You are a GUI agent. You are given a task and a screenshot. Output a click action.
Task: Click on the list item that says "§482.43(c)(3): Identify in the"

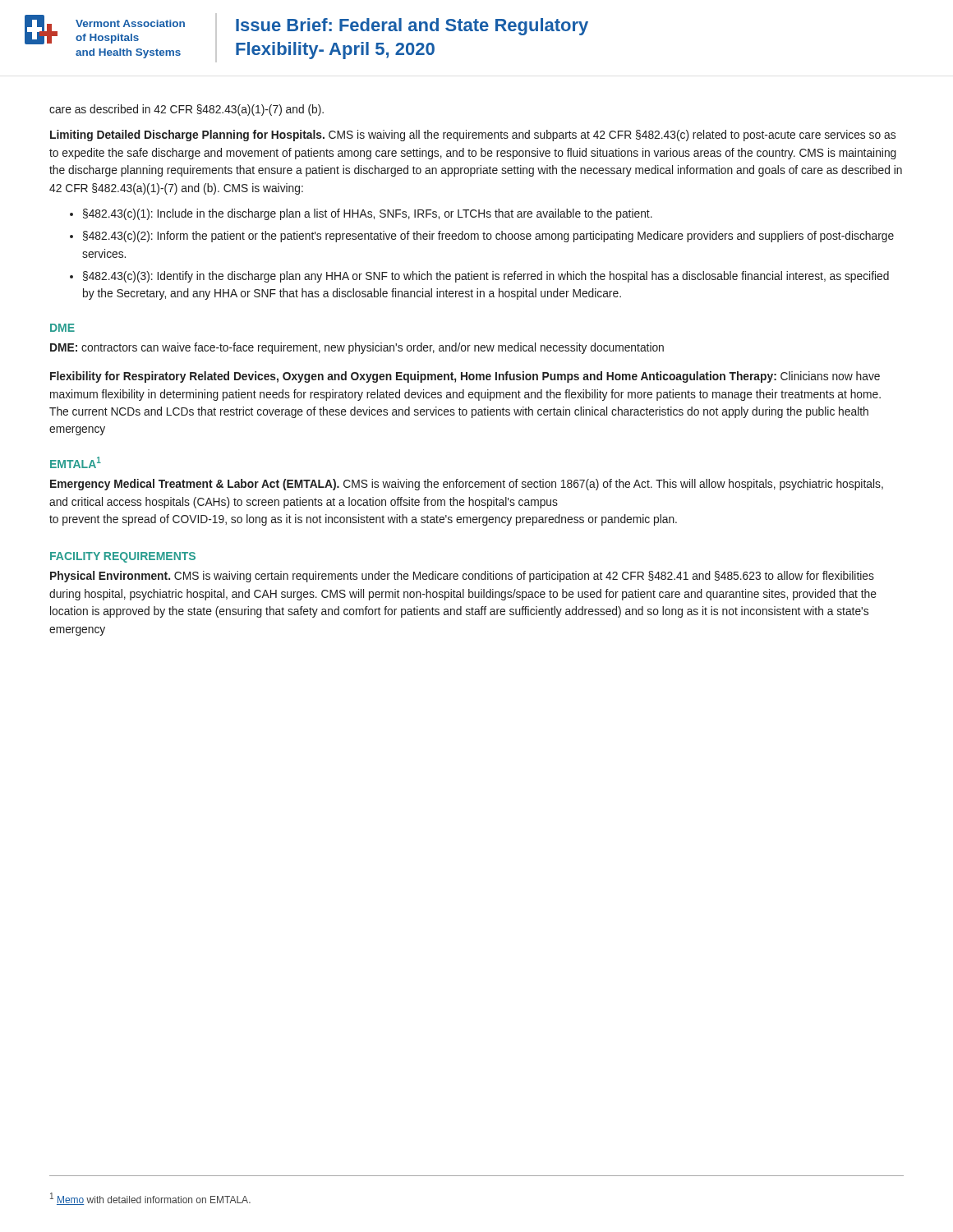pyautogui.click(x=486, y=285)
